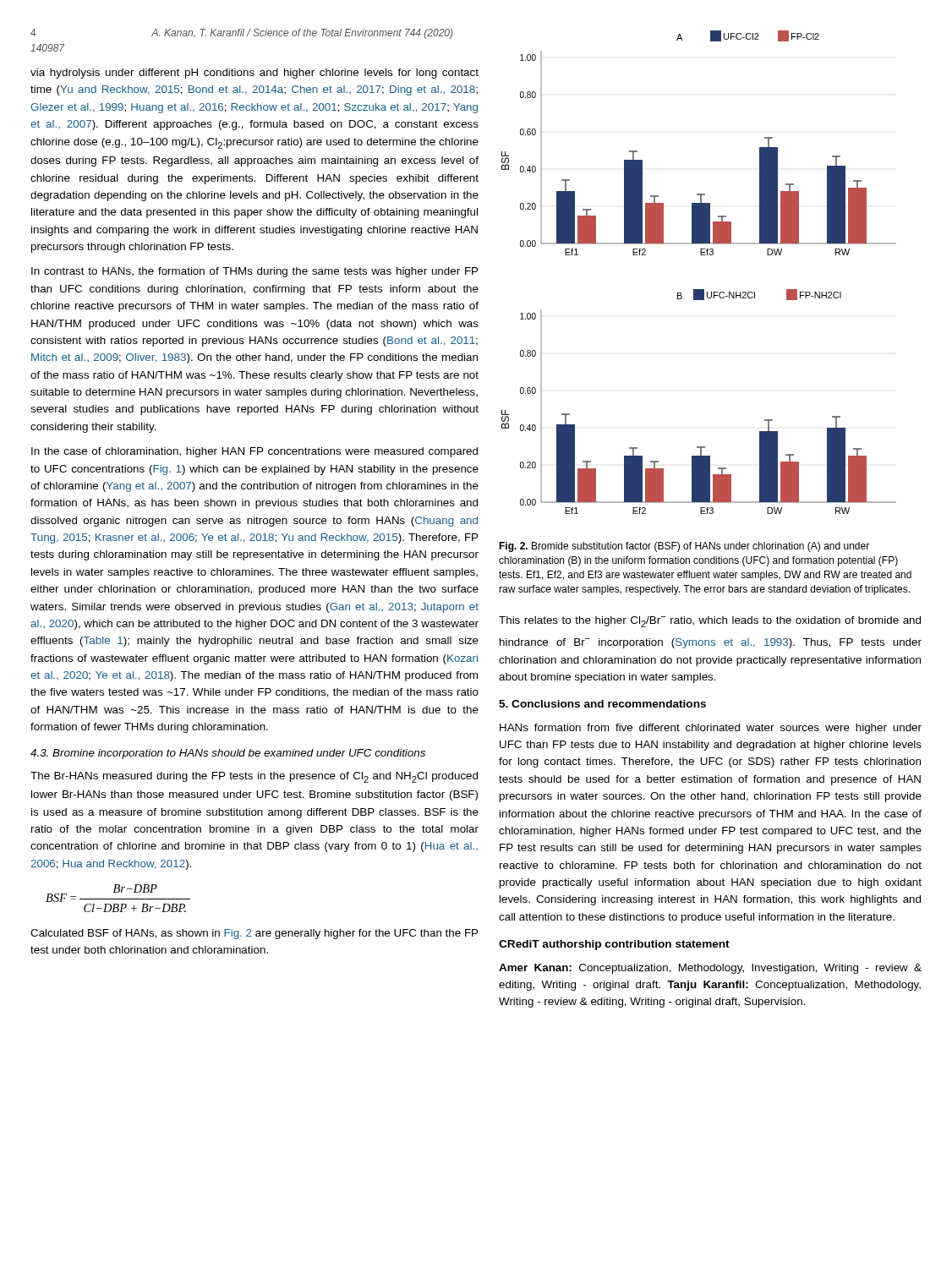952x1268 pixels.
Task: Navigate to the text starting "via hydrolysis under different pH conditions"
Action: coord(255,160)
